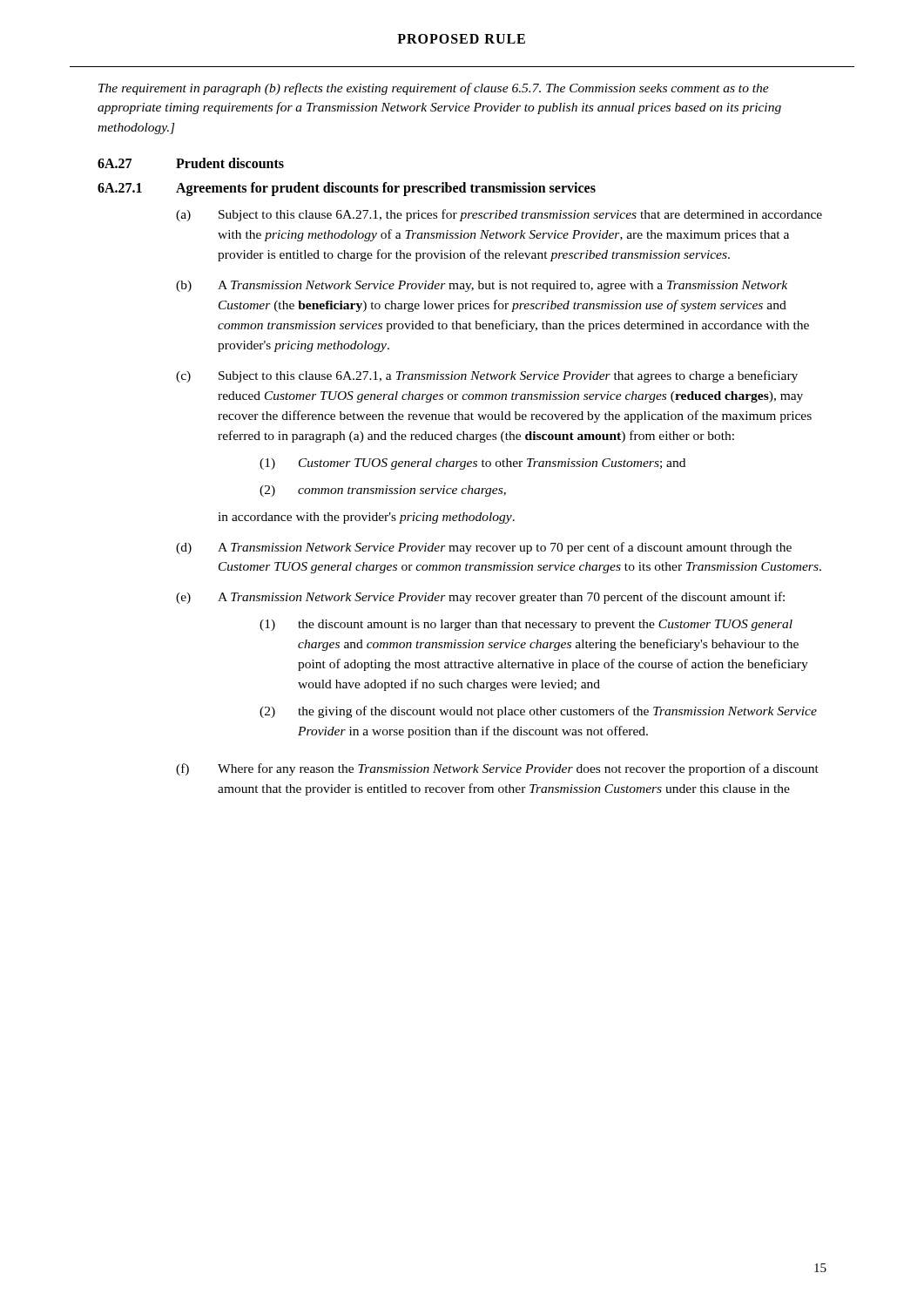This screenshot has height=1307, width=924.
Task: Locate the block of text that opens with "(a) Subject to"
Action: tap(501, 235)
